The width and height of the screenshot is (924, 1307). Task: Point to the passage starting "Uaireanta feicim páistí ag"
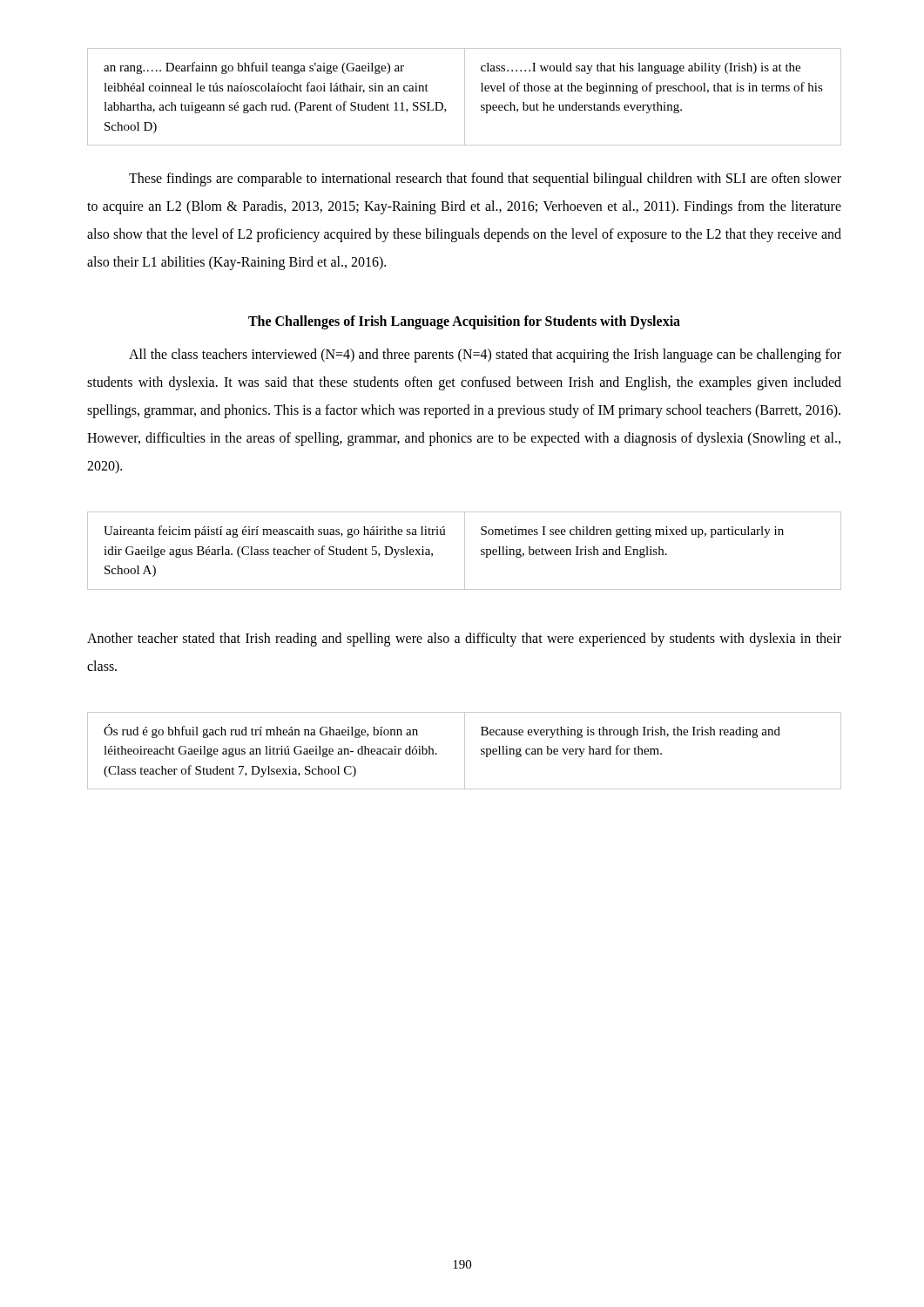click(x=464, y=550)
